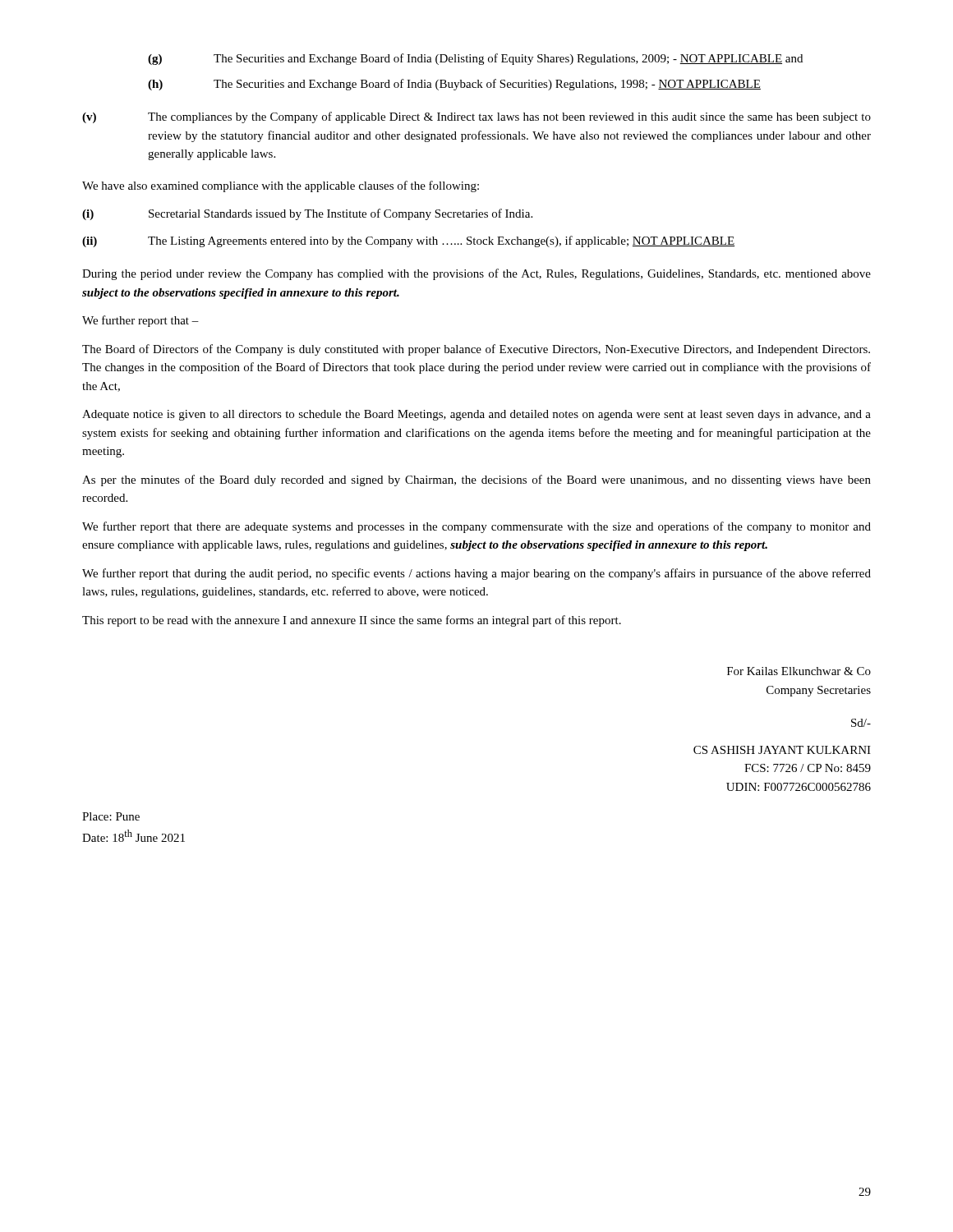Screen dimensions: 1232x953
Task: Locate the block of text that opens with "We further report that during the audit period,"
Action: (476, 582)
